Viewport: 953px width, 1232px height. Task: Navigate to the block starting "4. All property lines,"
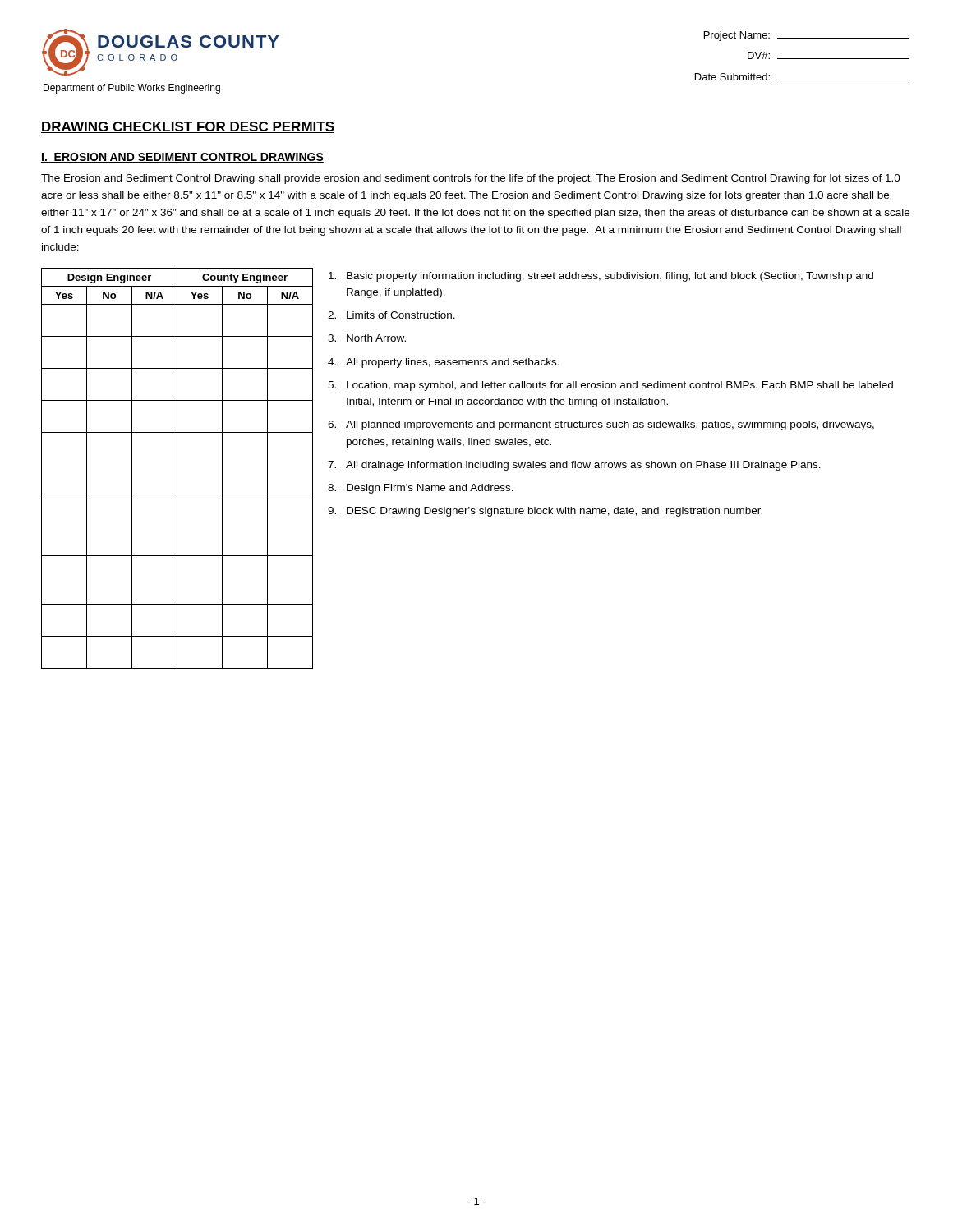tap(444, 363)
